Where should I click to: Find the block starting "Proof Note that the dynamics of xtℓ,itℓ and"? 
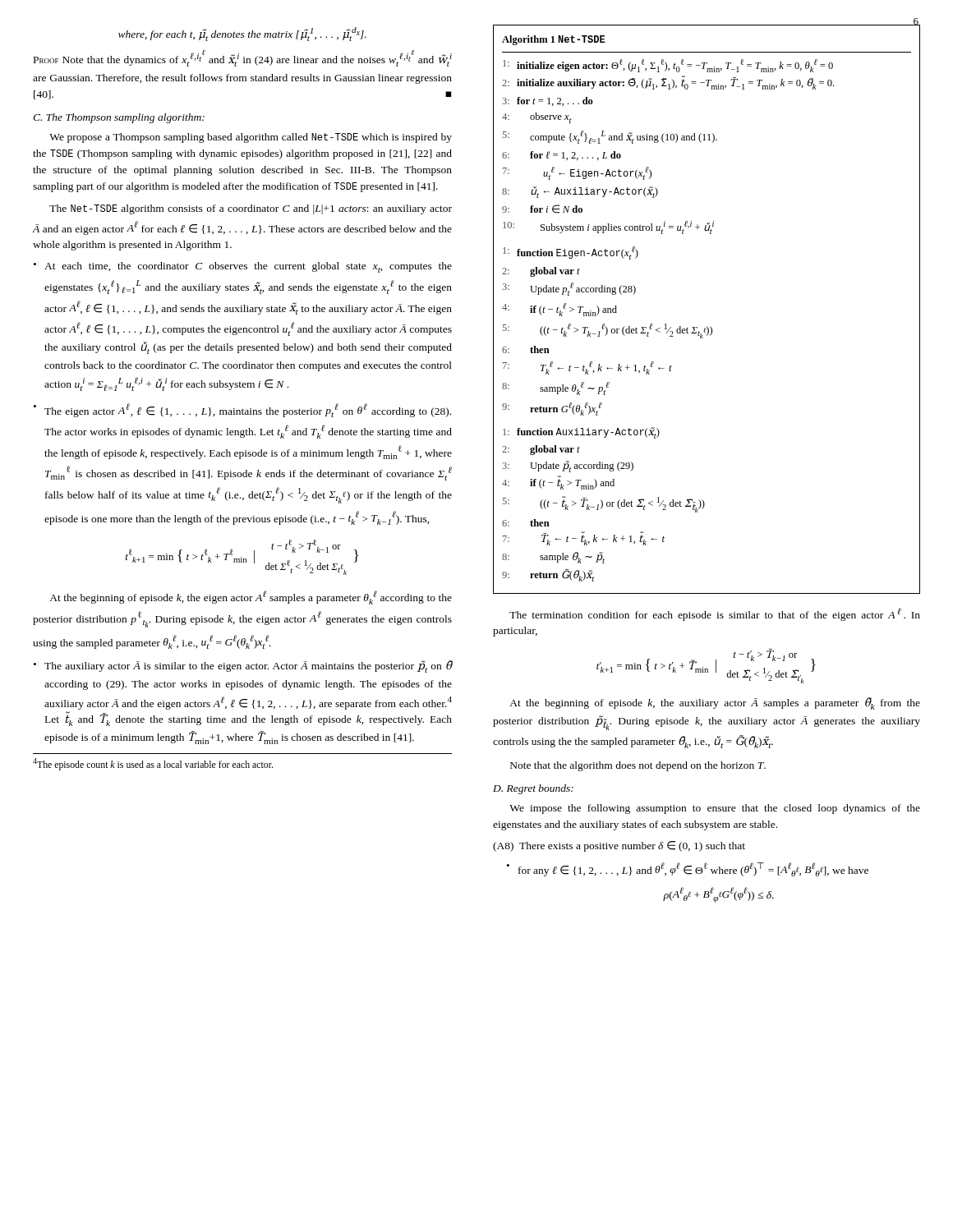tap(242, 75)
